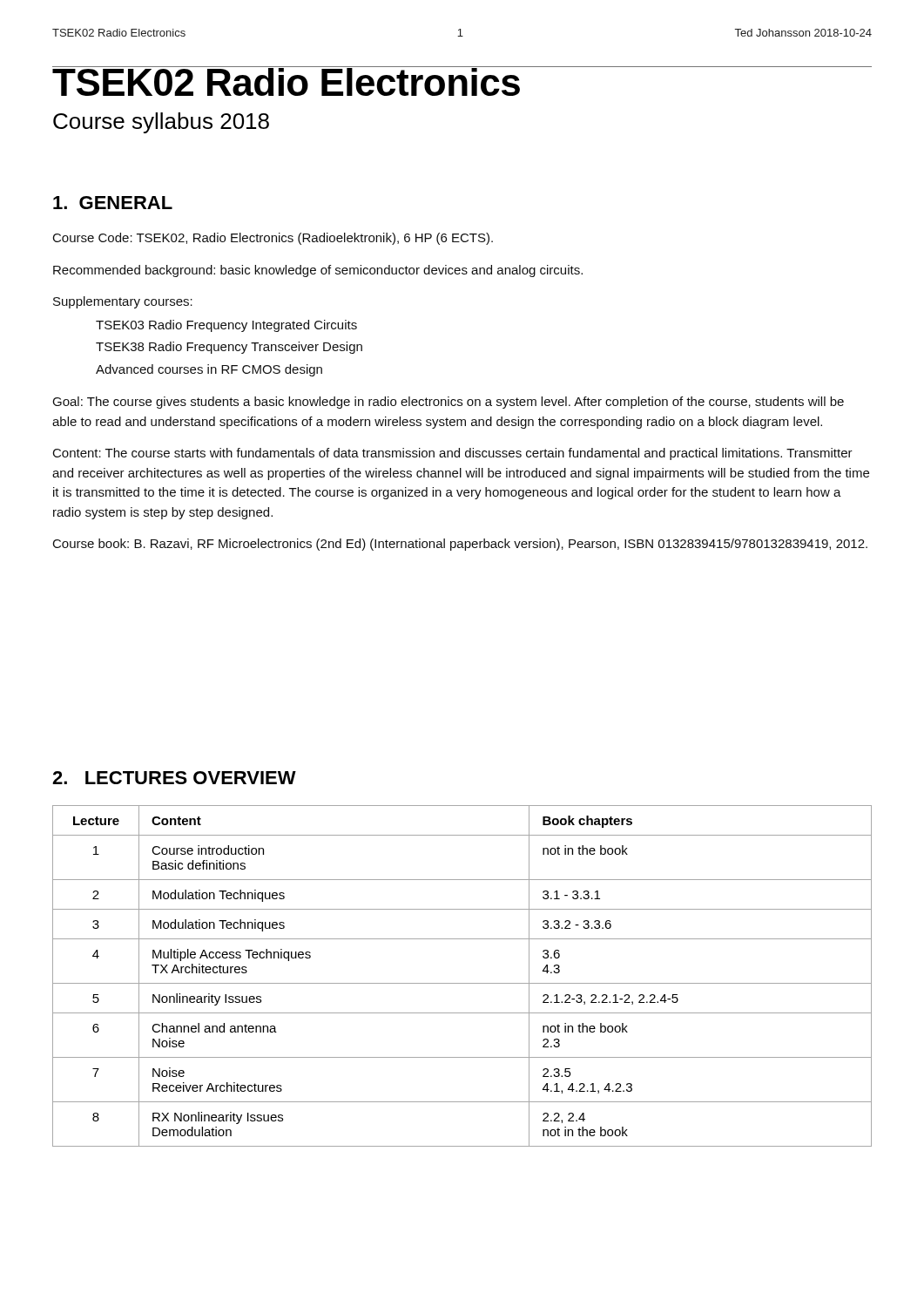The width and height of the screenshot is (924, 1307).
Task: Locate the table with the text "Book chapters"
Action: 462,976
